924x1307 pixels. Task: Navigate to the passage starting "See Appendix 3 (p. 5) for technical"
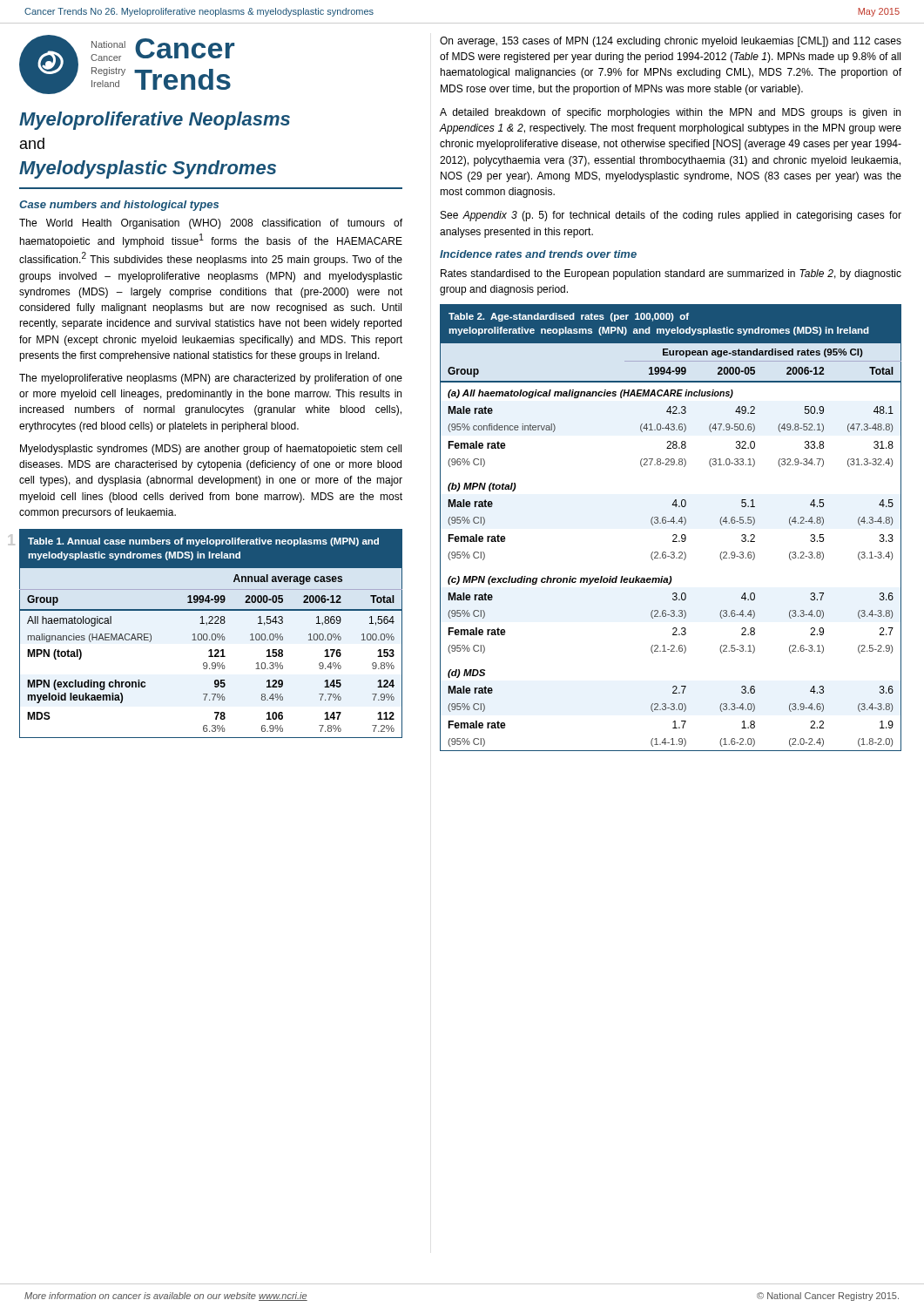671,223
